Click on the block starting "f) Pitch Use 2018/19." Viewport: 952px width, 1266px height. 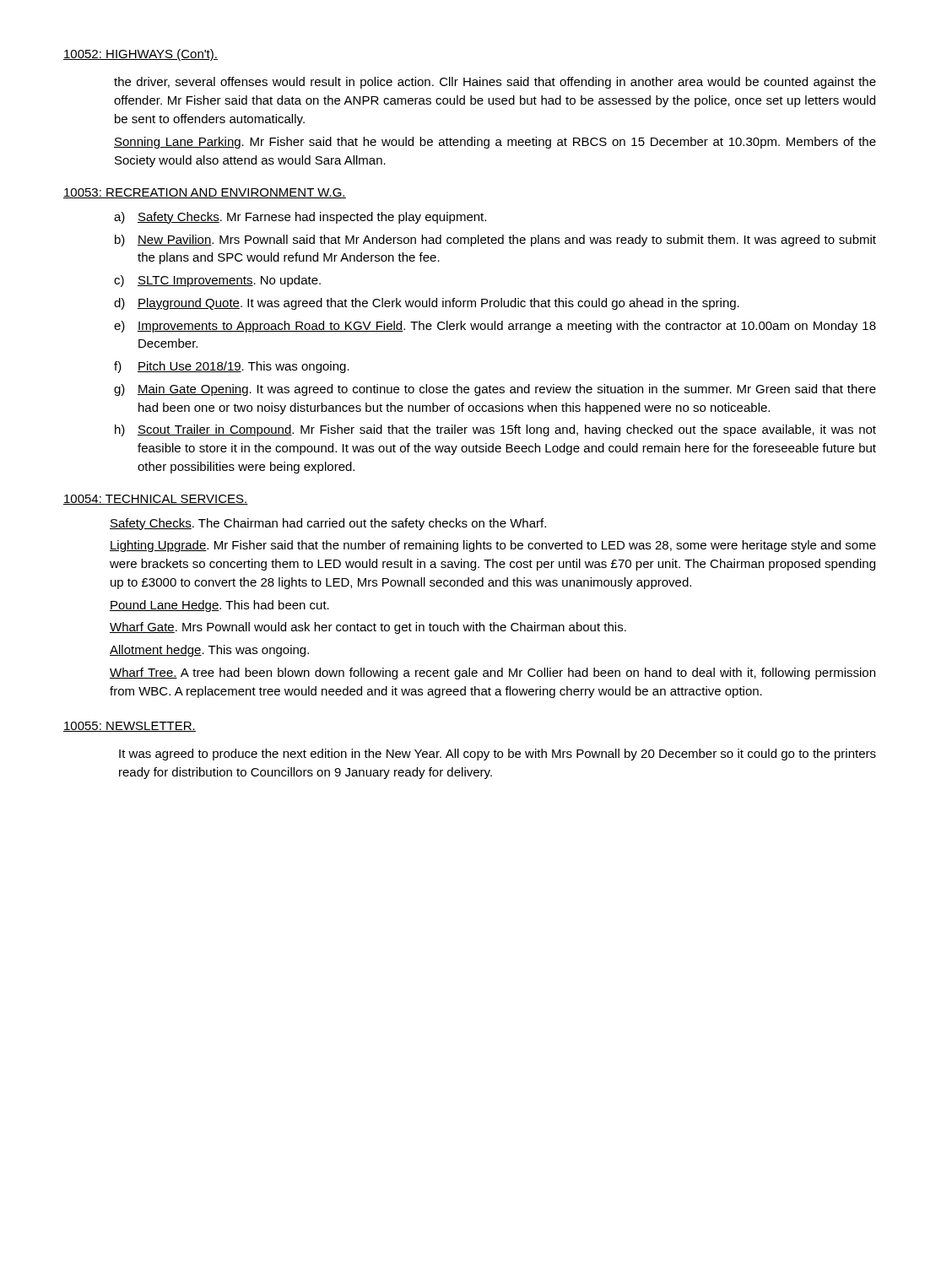click(x=232, y=367)
